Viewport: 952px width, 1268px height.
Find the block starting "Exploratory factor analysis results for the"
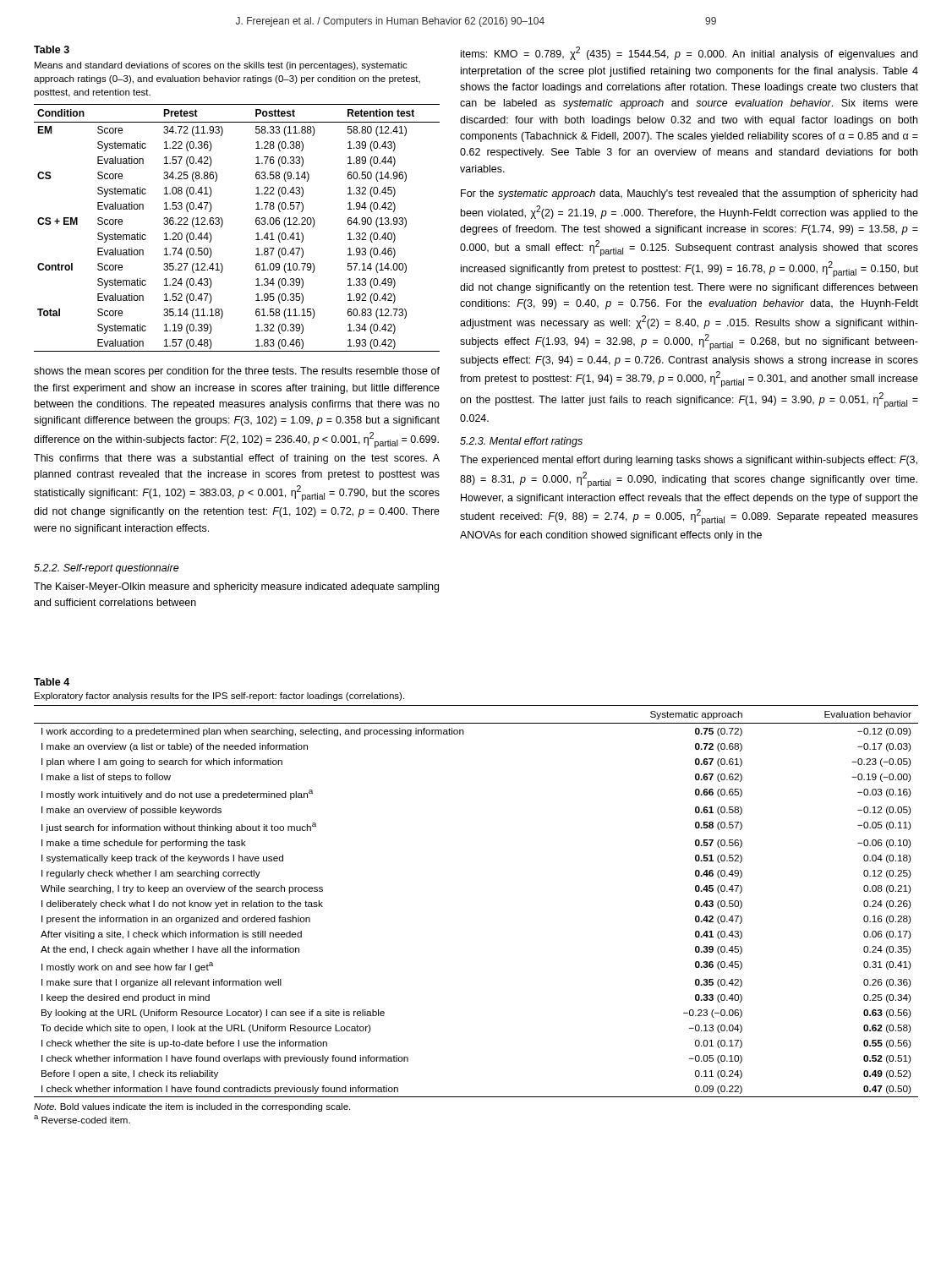point(219,696)
